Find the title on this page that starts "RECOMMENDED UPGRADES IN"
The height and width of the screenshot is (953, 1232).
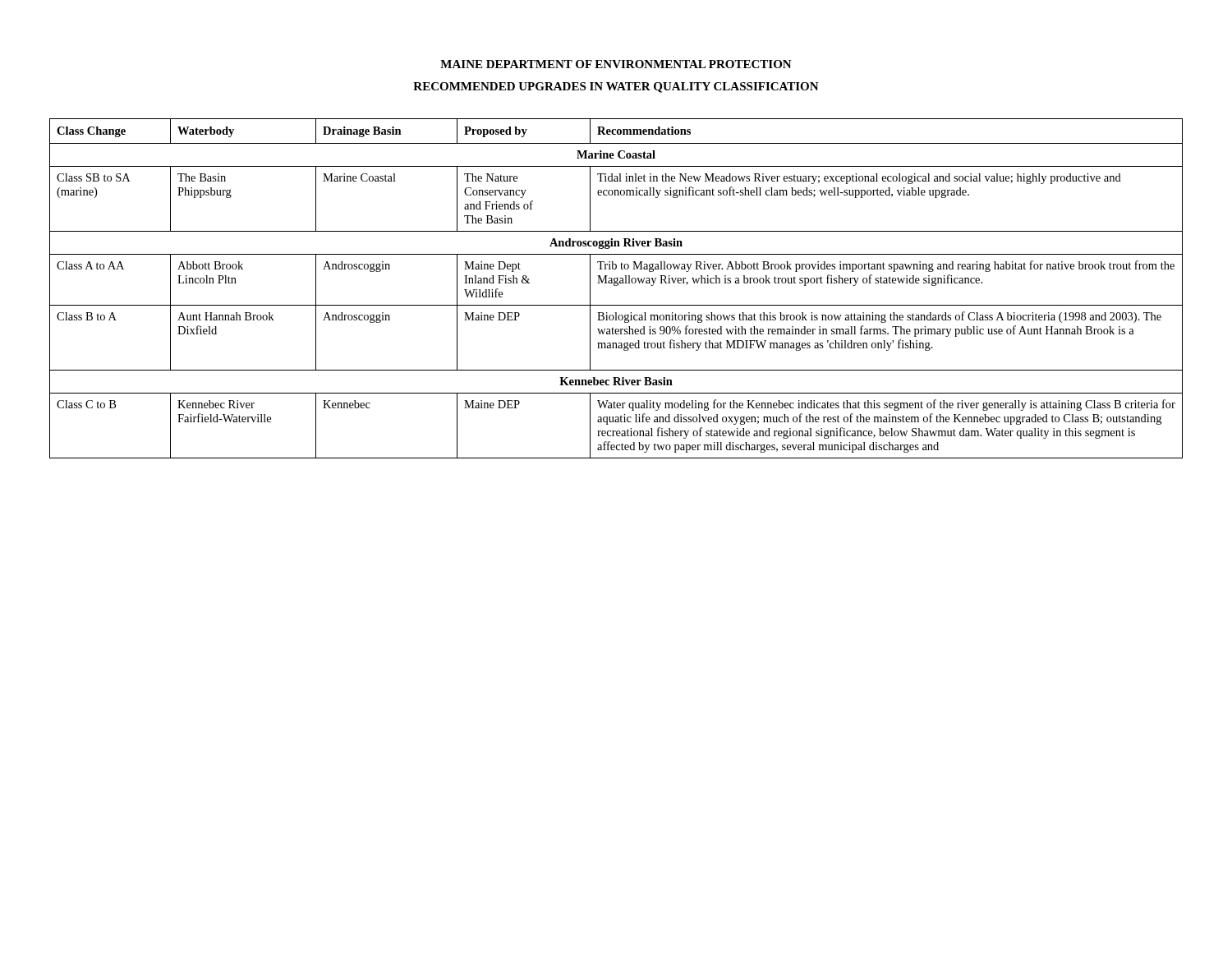pos(616,86)
